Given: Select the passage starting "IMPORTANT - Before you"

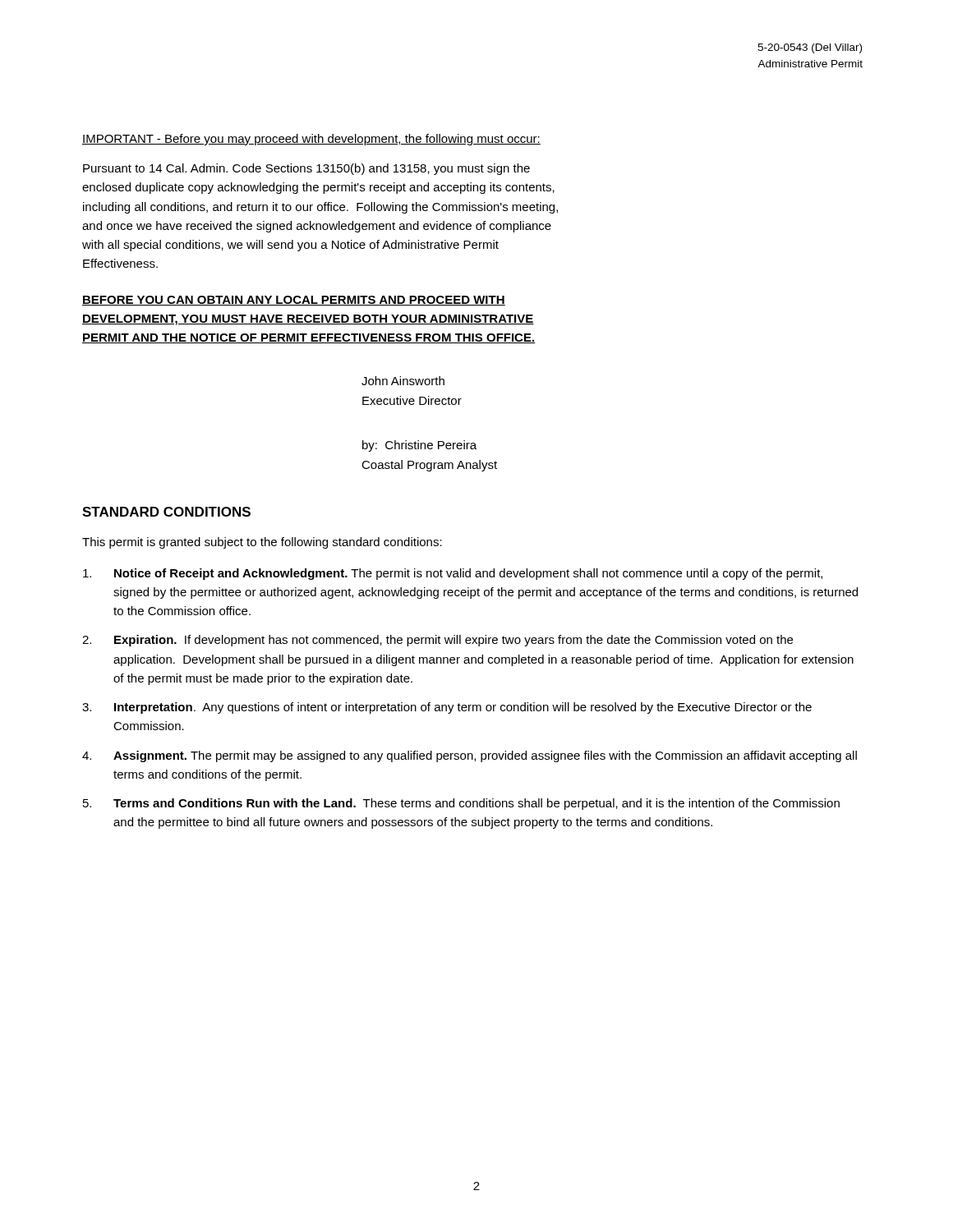Looking at the screenshot, I should [472, 138].
